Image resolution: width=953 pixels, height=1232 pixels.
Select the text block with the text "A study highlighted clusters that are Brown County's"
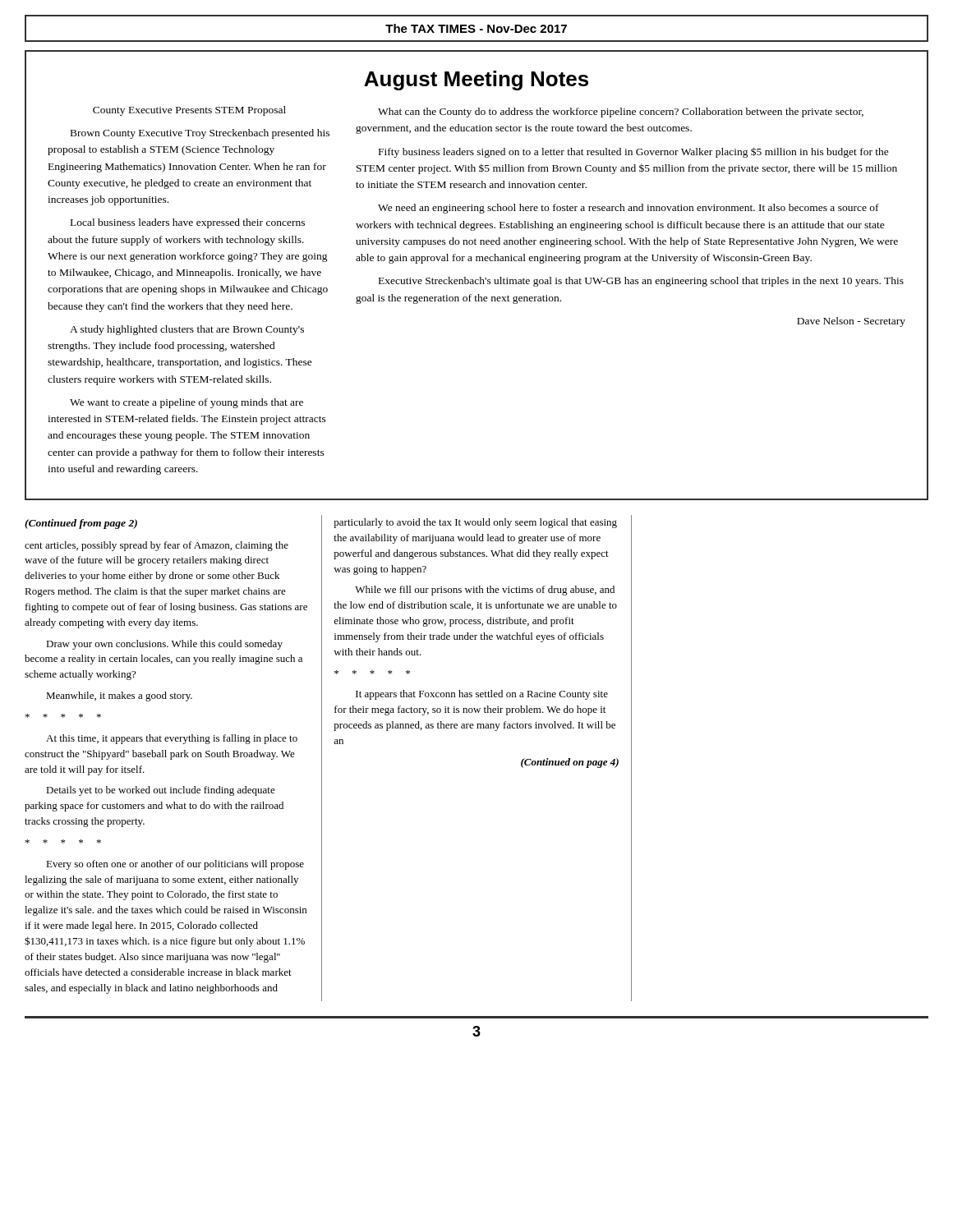[180, 354]
